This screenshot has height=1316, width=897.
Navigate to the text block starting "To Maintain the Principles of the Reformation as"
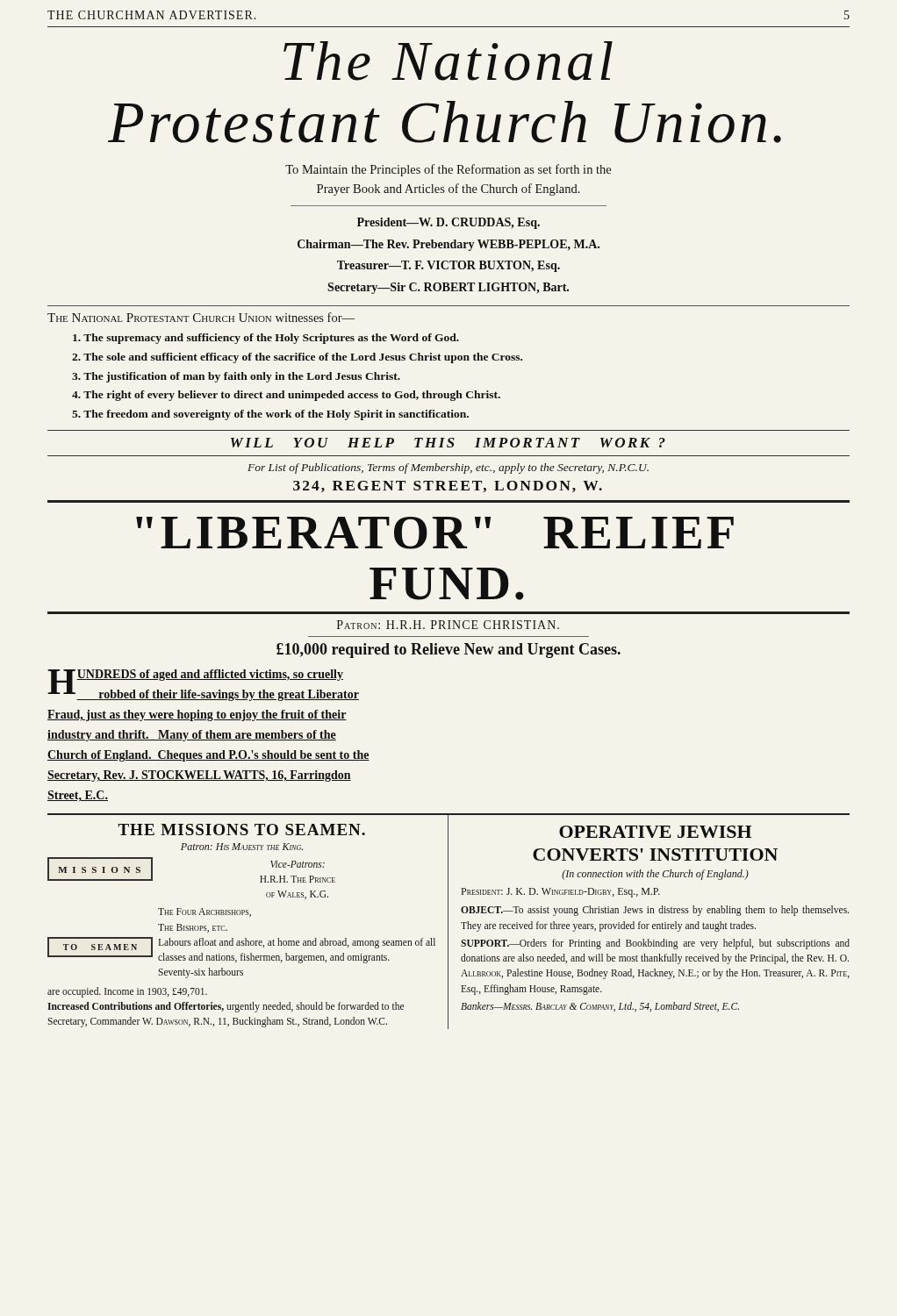tap(448, 179)
